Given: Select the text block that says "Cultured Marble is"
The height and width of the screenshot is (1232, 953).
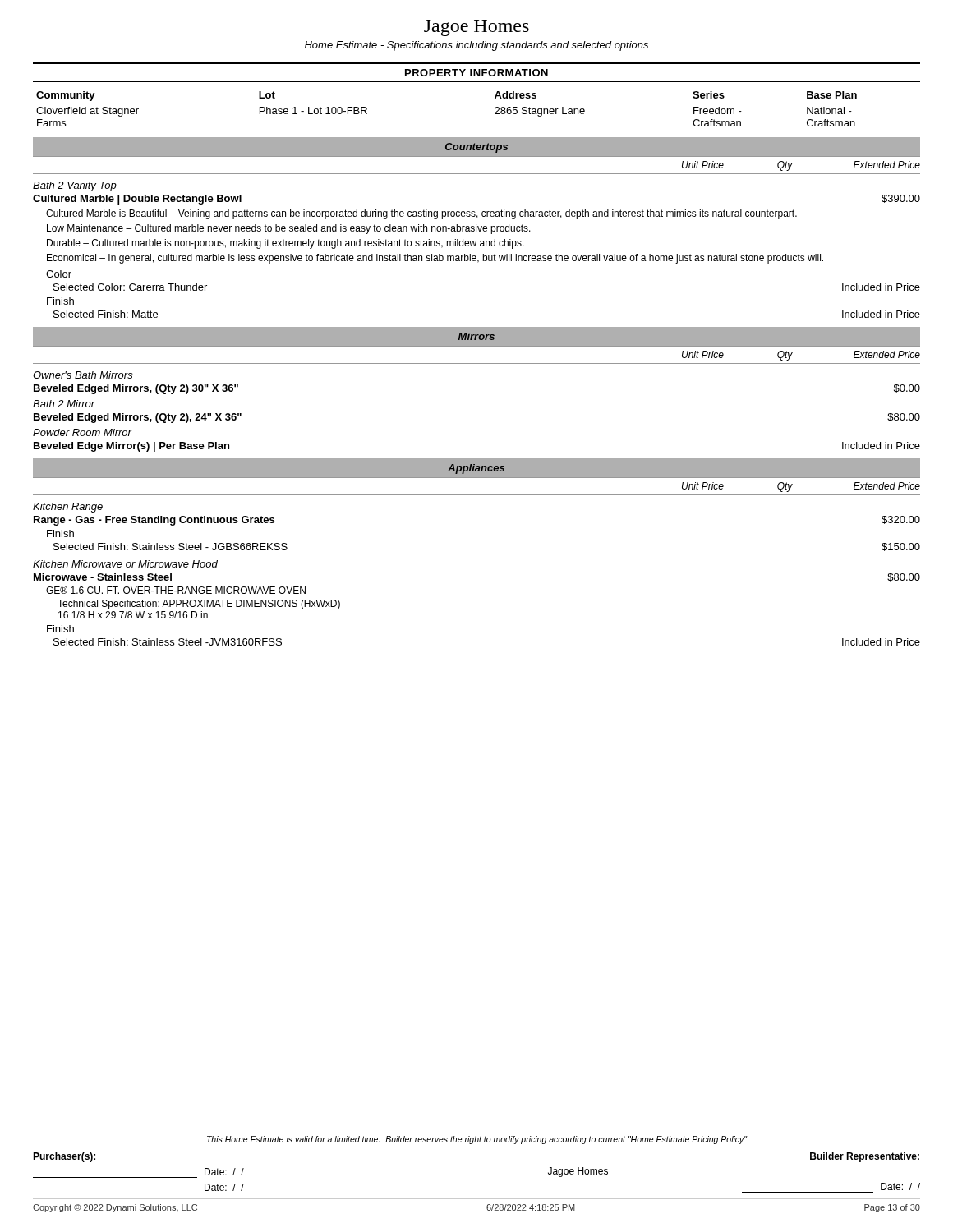Looking at the screenshot, I should click(435, 236).
